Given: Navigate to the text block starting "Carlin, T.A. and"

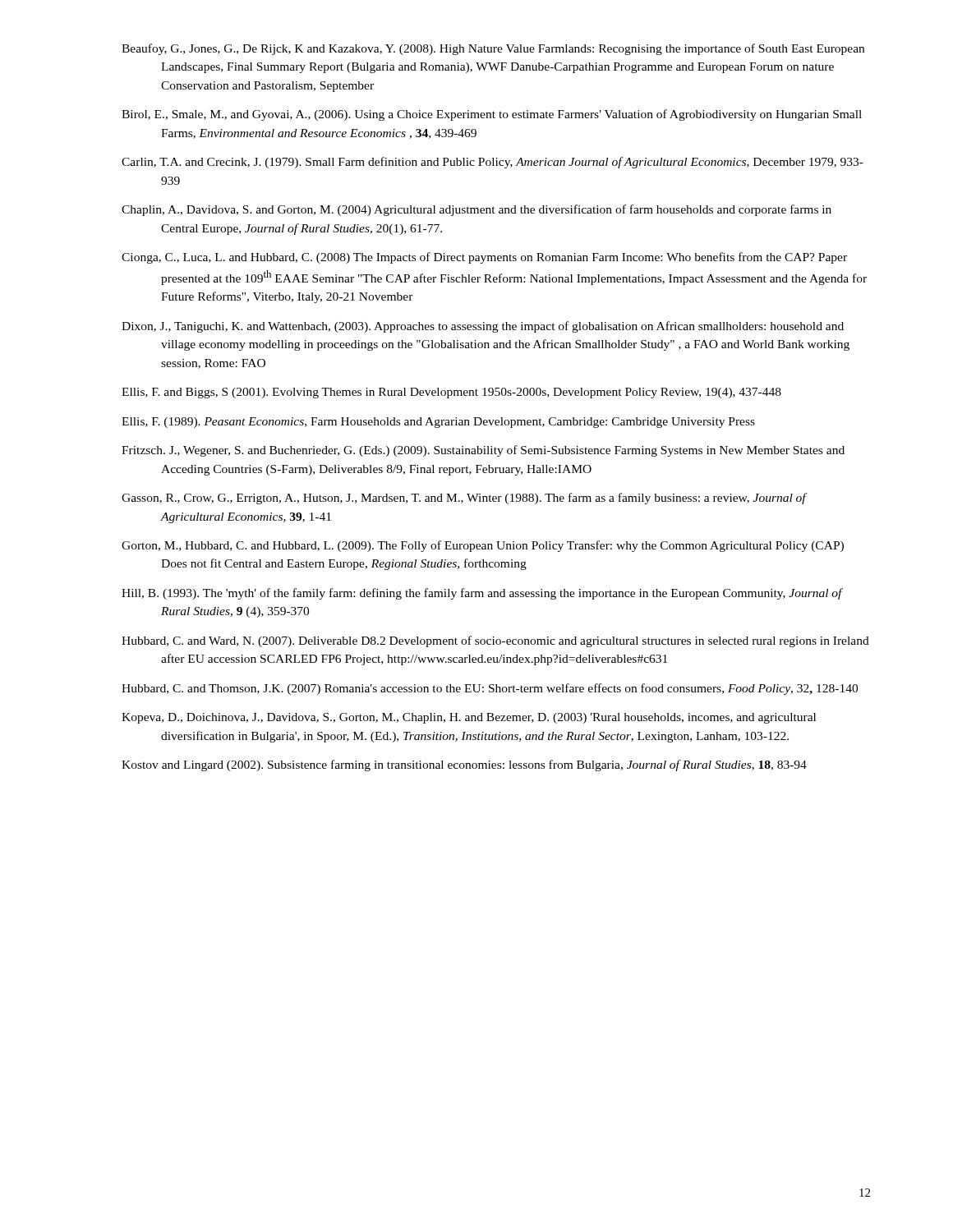Looking at the screenshot, I should tap(493, 171).
